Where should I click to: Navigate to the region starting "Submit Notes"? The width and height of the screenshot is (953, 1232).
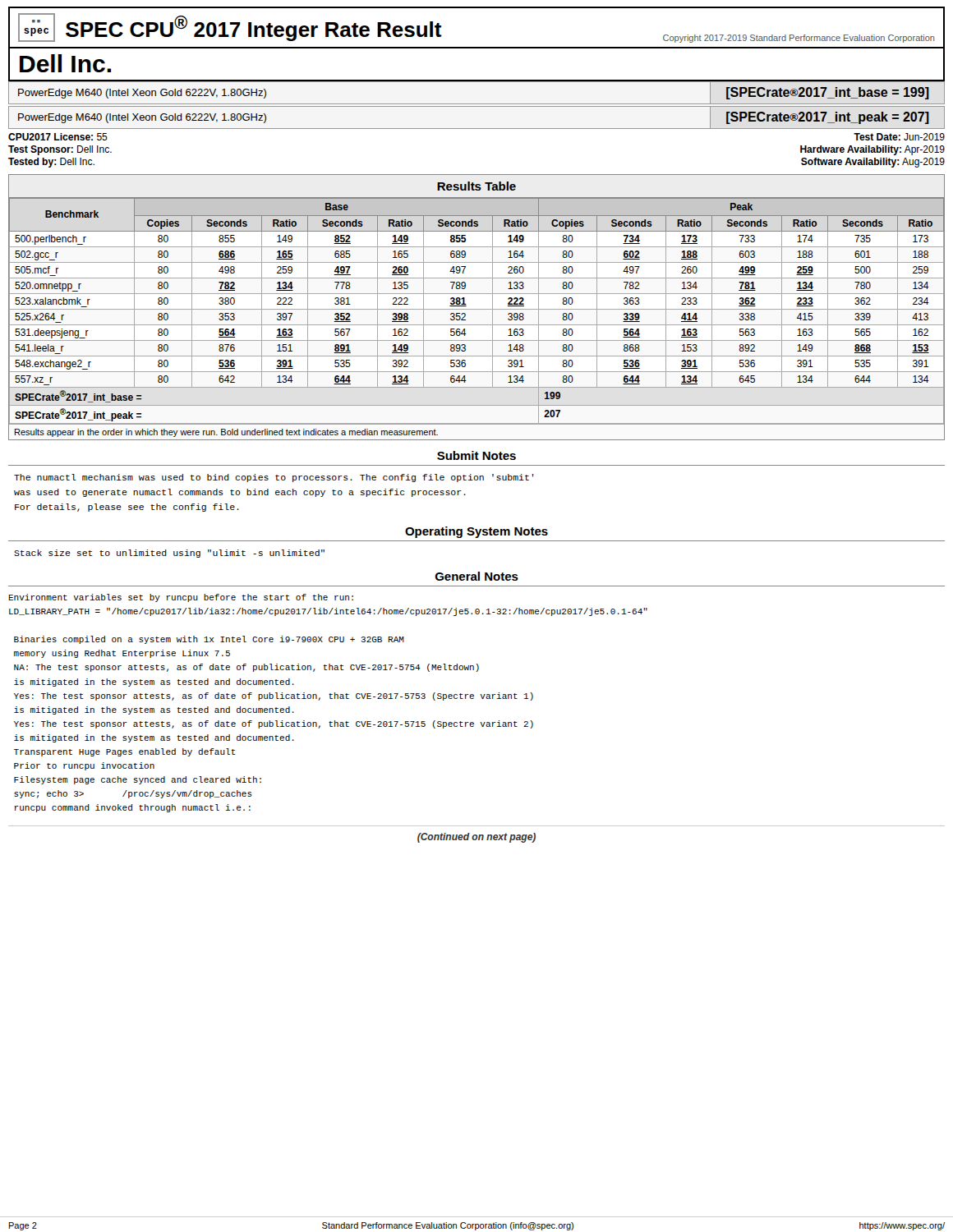coord(476,455)
